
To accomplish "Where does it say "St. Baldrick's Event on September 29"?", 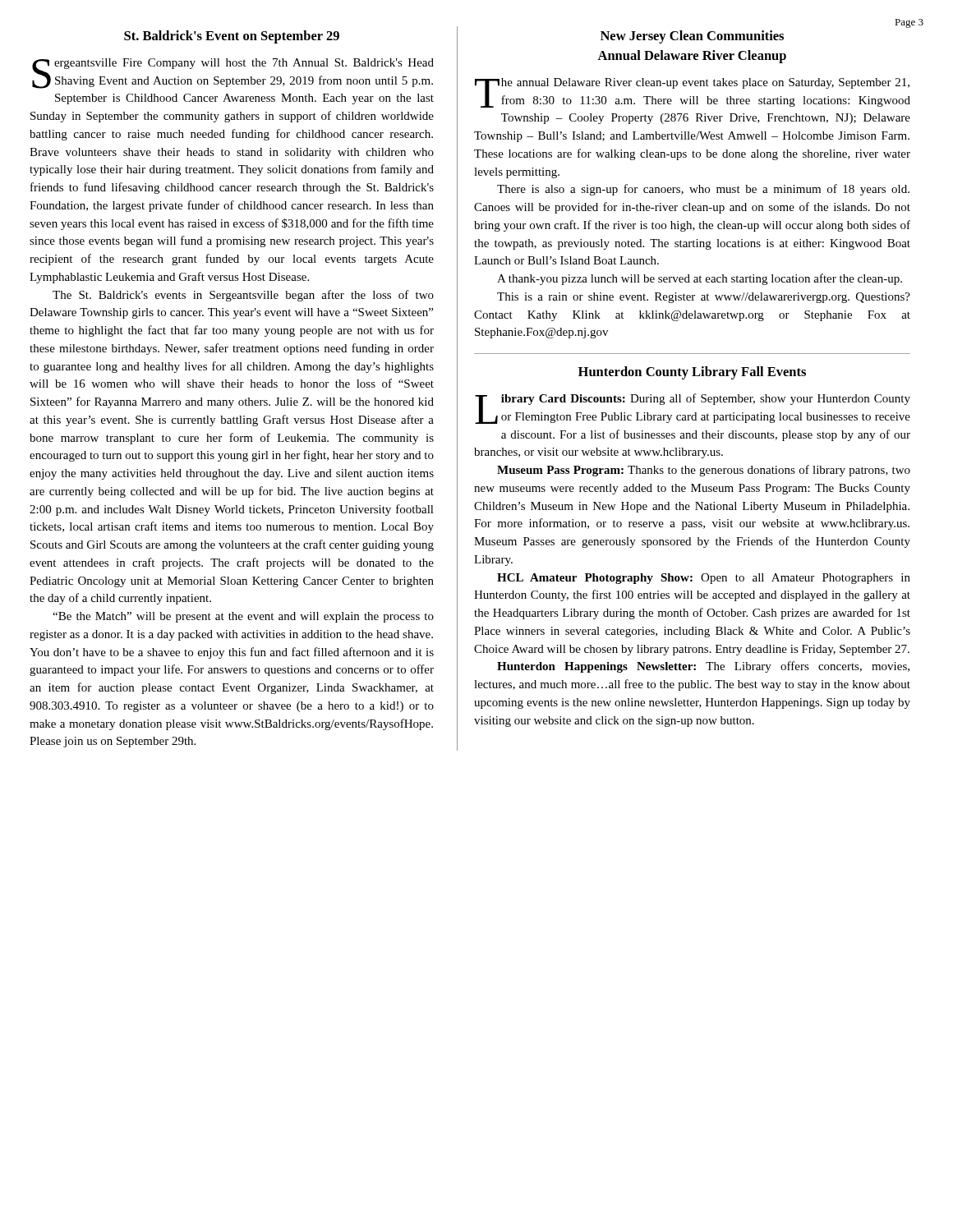I will coord(232,36).
